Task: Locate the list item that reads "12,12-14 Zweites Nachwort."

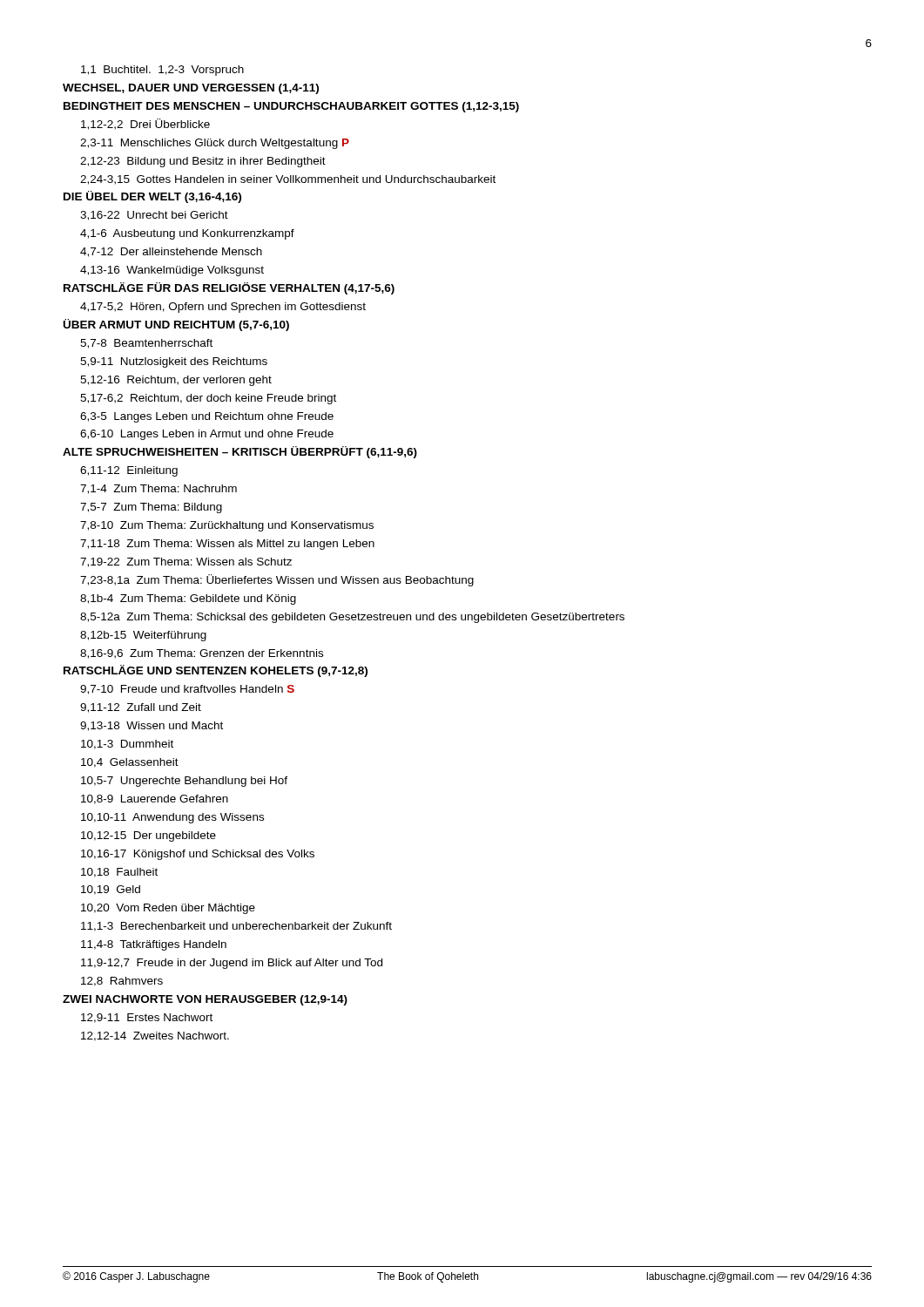Action: [155, 1035]
